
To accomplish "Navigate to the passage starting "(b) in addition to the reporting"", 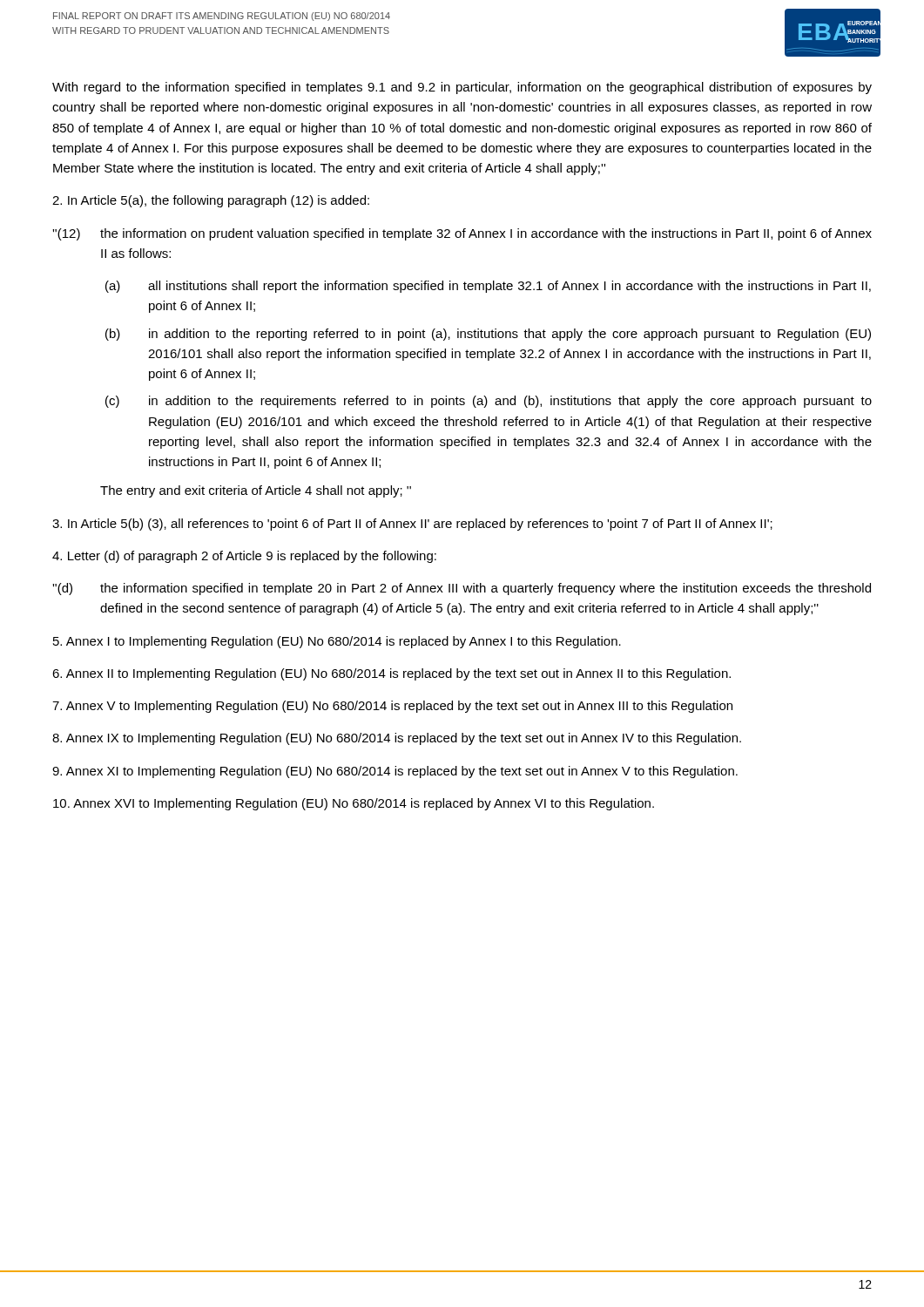I will [x=488, y=353].
